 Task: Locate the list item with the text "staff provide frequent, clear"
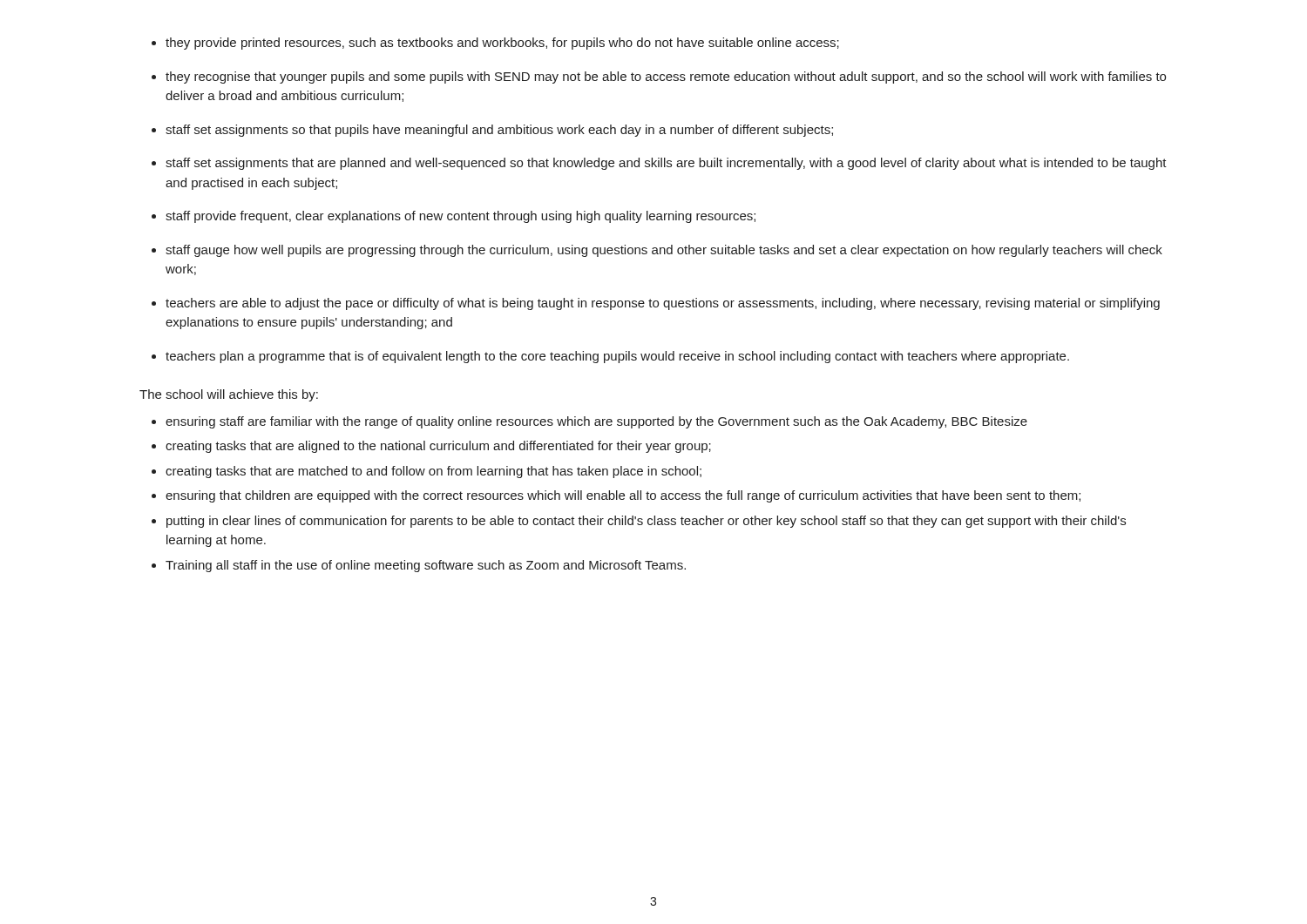(x=461, y=216)
